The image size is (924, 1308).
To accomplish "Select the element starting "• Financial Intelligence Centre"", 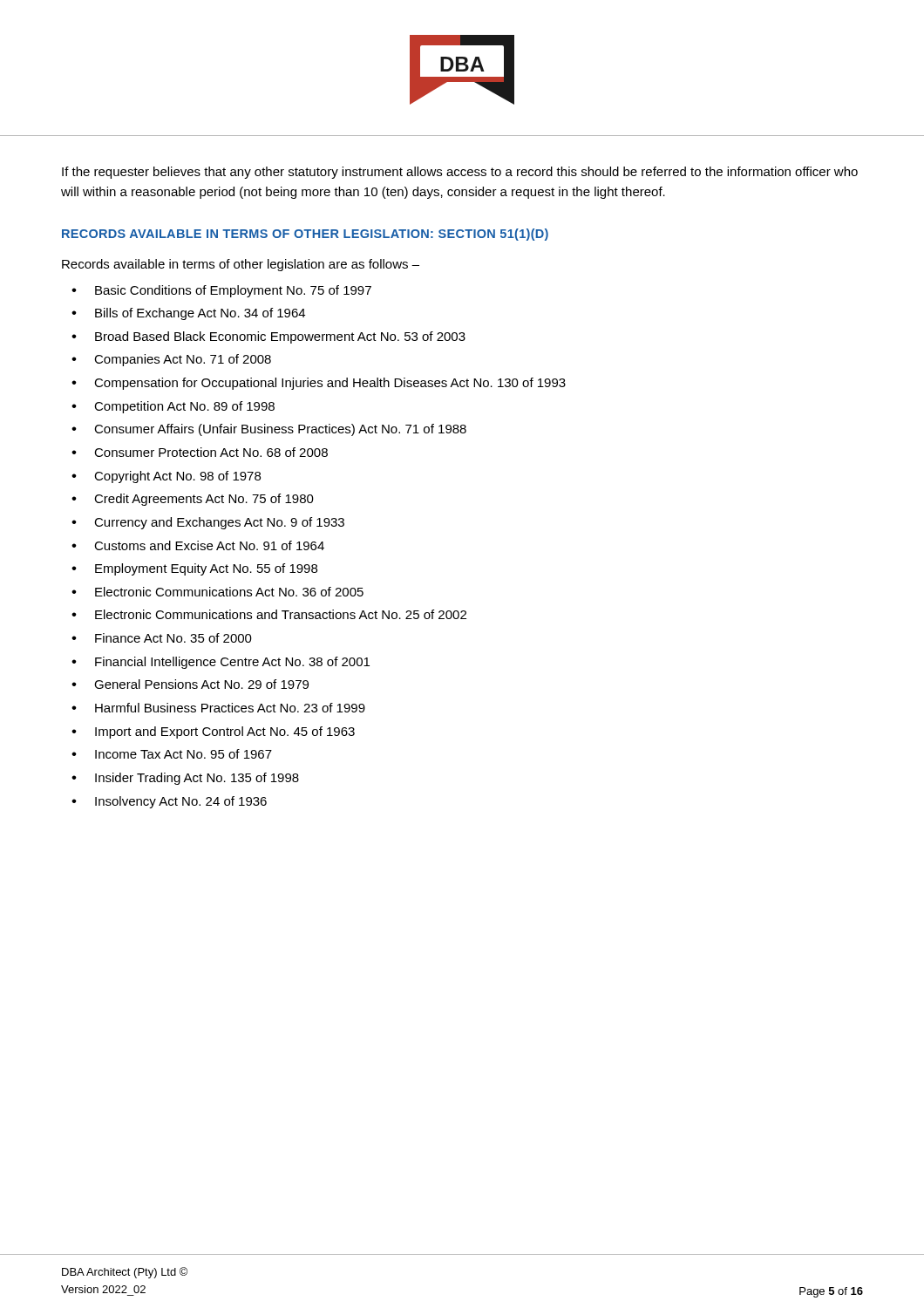I will (221, 662).
